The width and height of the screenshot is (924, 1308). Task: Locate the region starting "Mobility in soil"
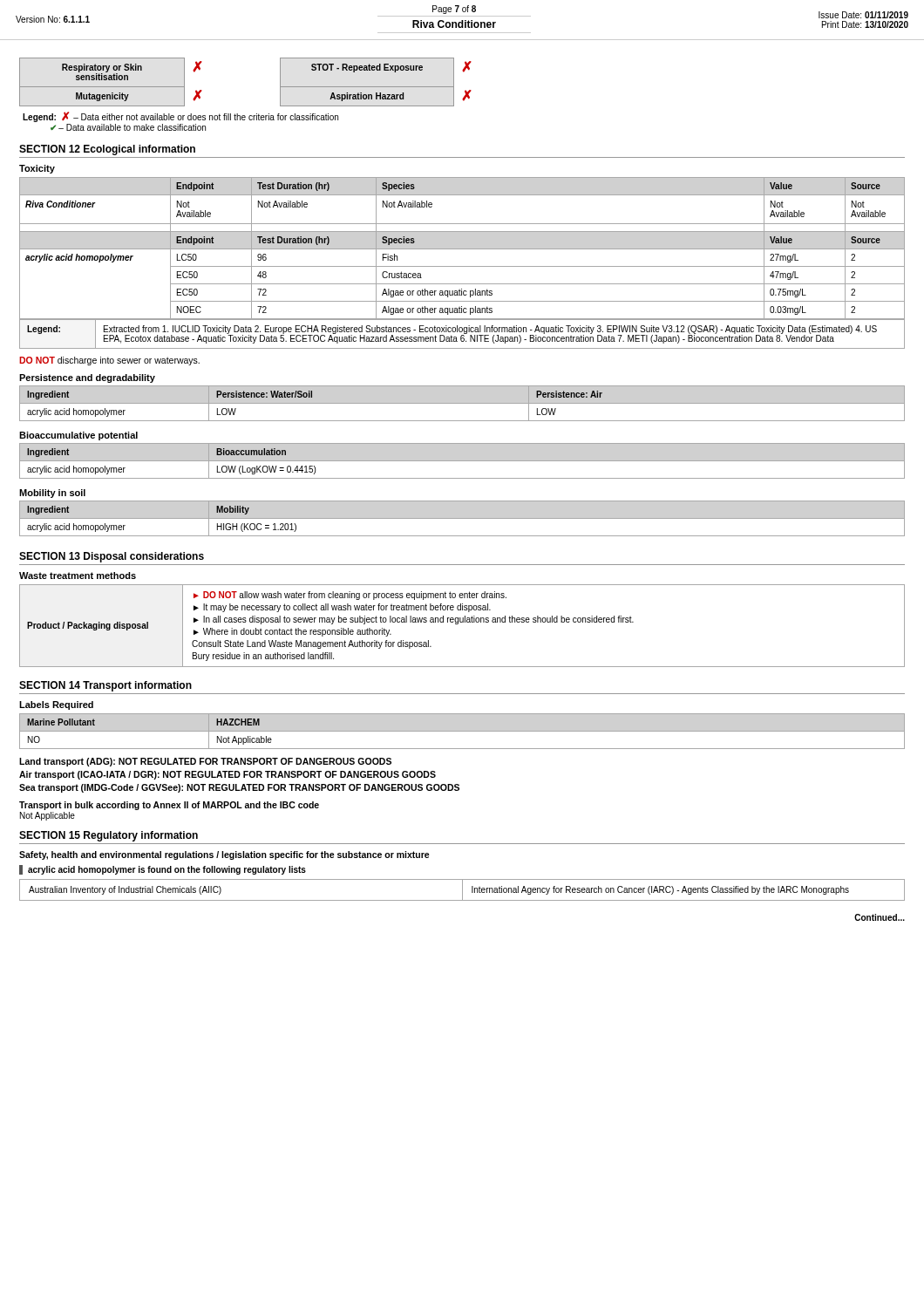(52, 493)
